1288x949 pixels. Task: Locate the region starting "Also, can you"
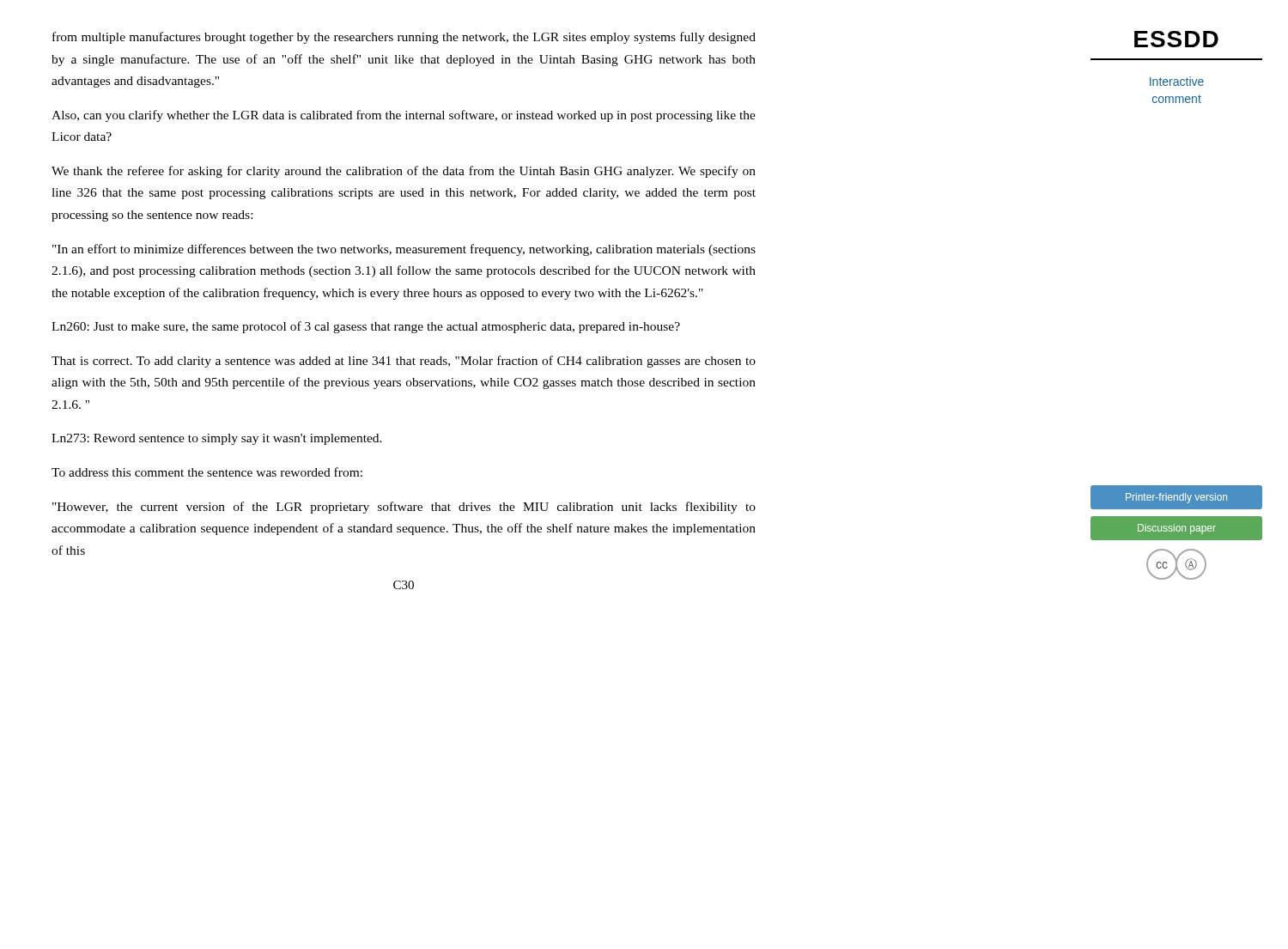click(404, 126)
